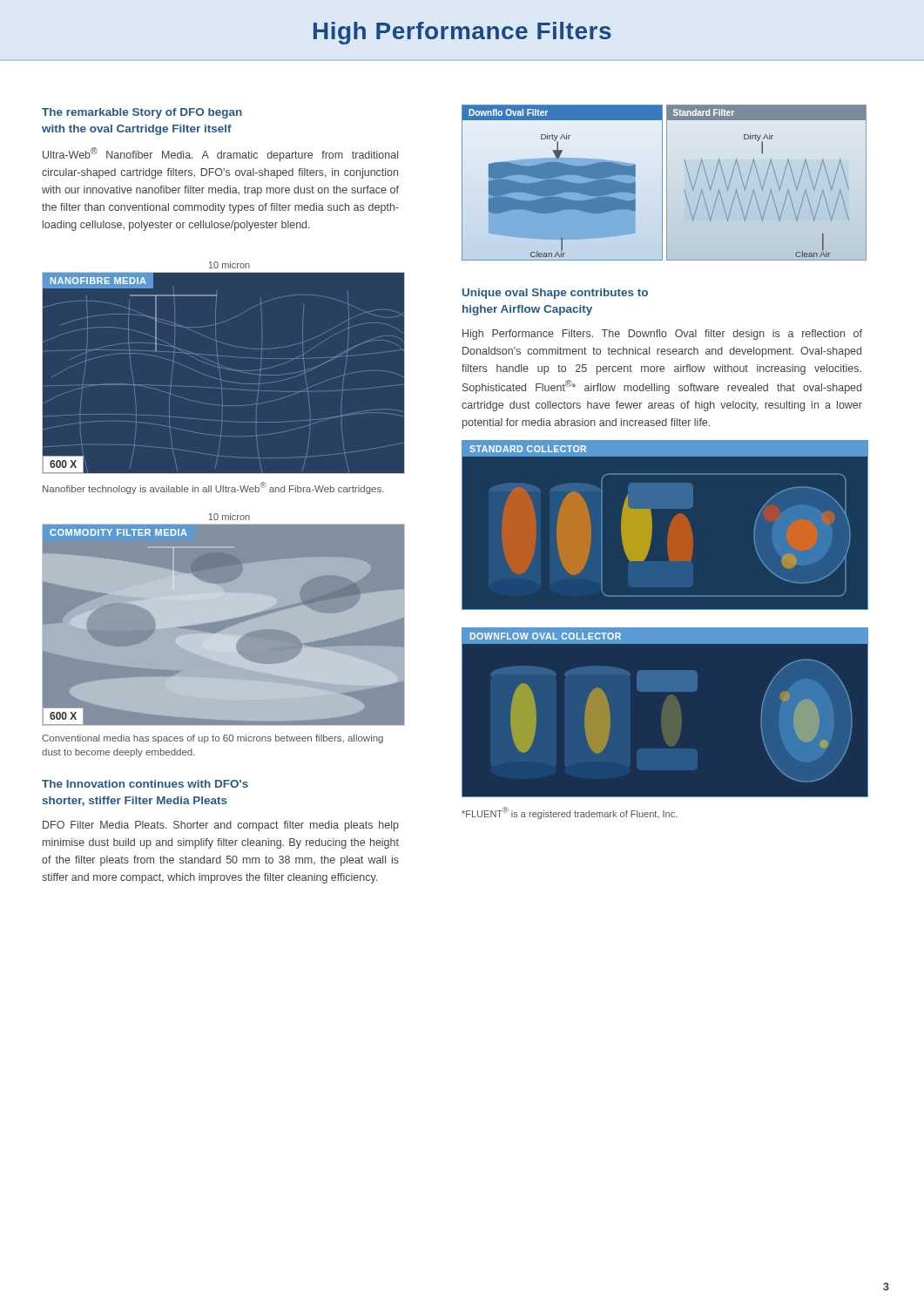Locate the text starting "Unique oval Shape contributes tohigher Airflow Capacity"

coord(555,301)
